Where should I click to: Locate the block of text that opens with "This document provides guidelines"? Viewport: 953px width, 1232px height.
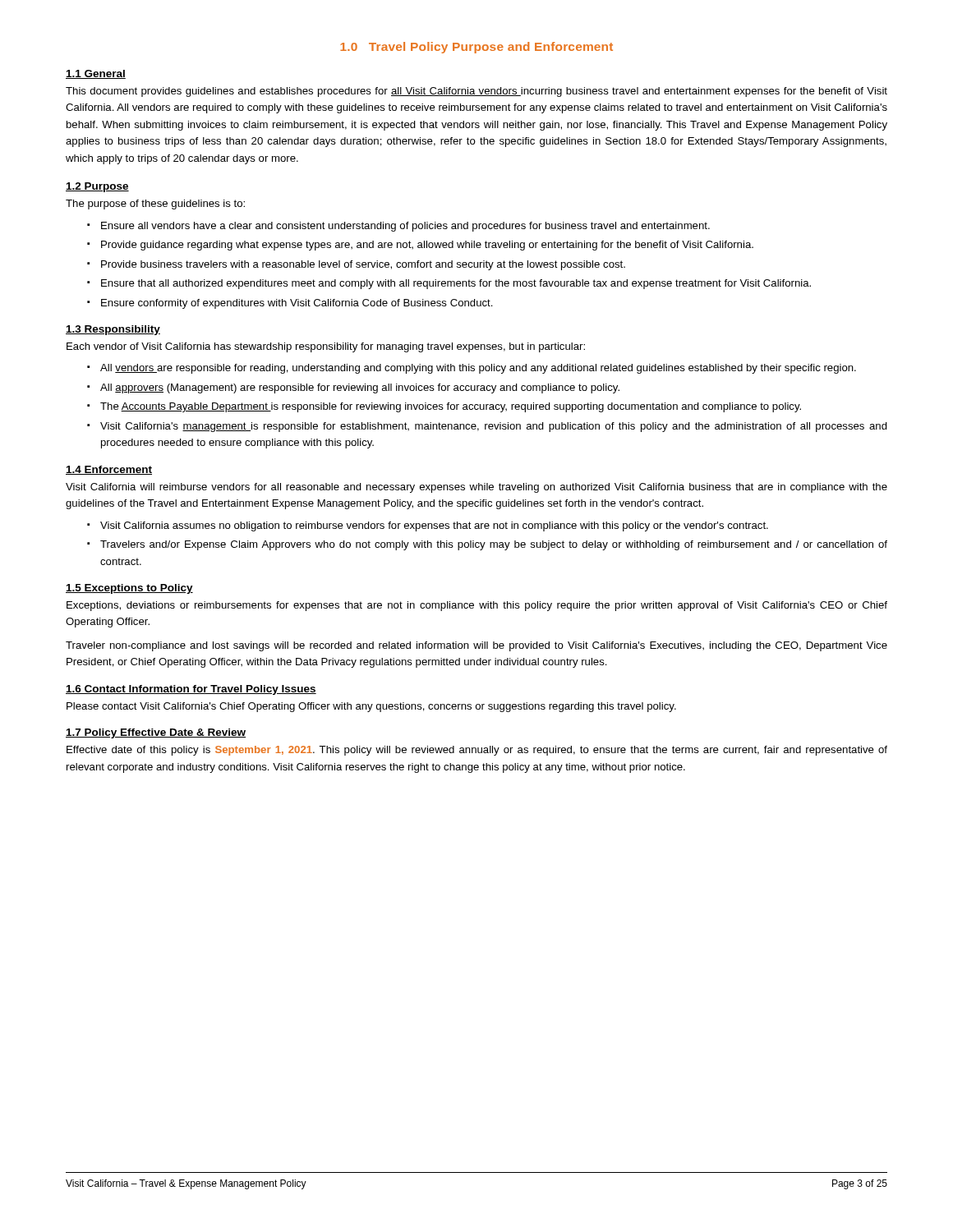click(x=476, y=124)
